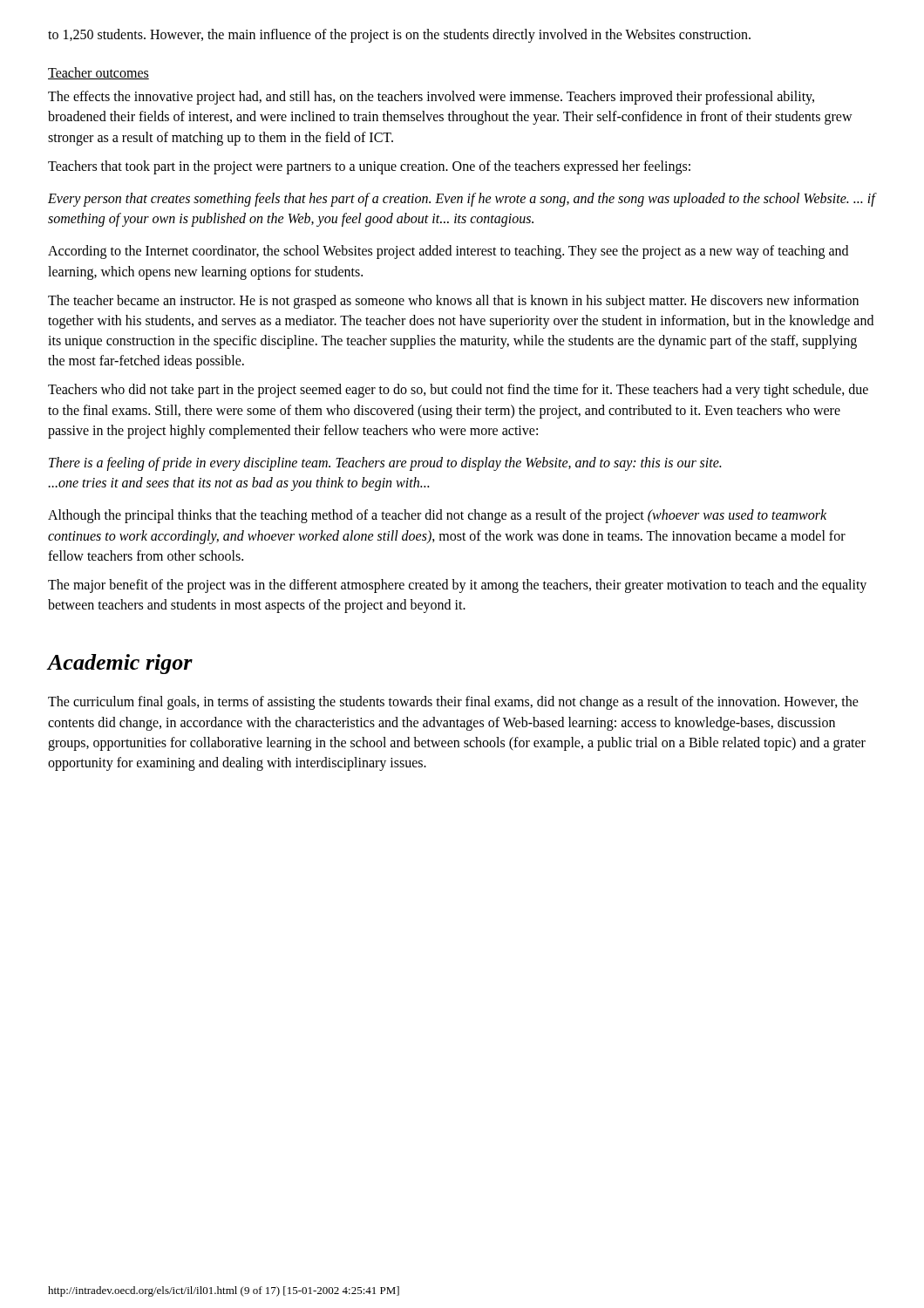Locate the text "Teacher outcomes"
This screenshot has width=924, height=1308.
(x=98, y=73)
